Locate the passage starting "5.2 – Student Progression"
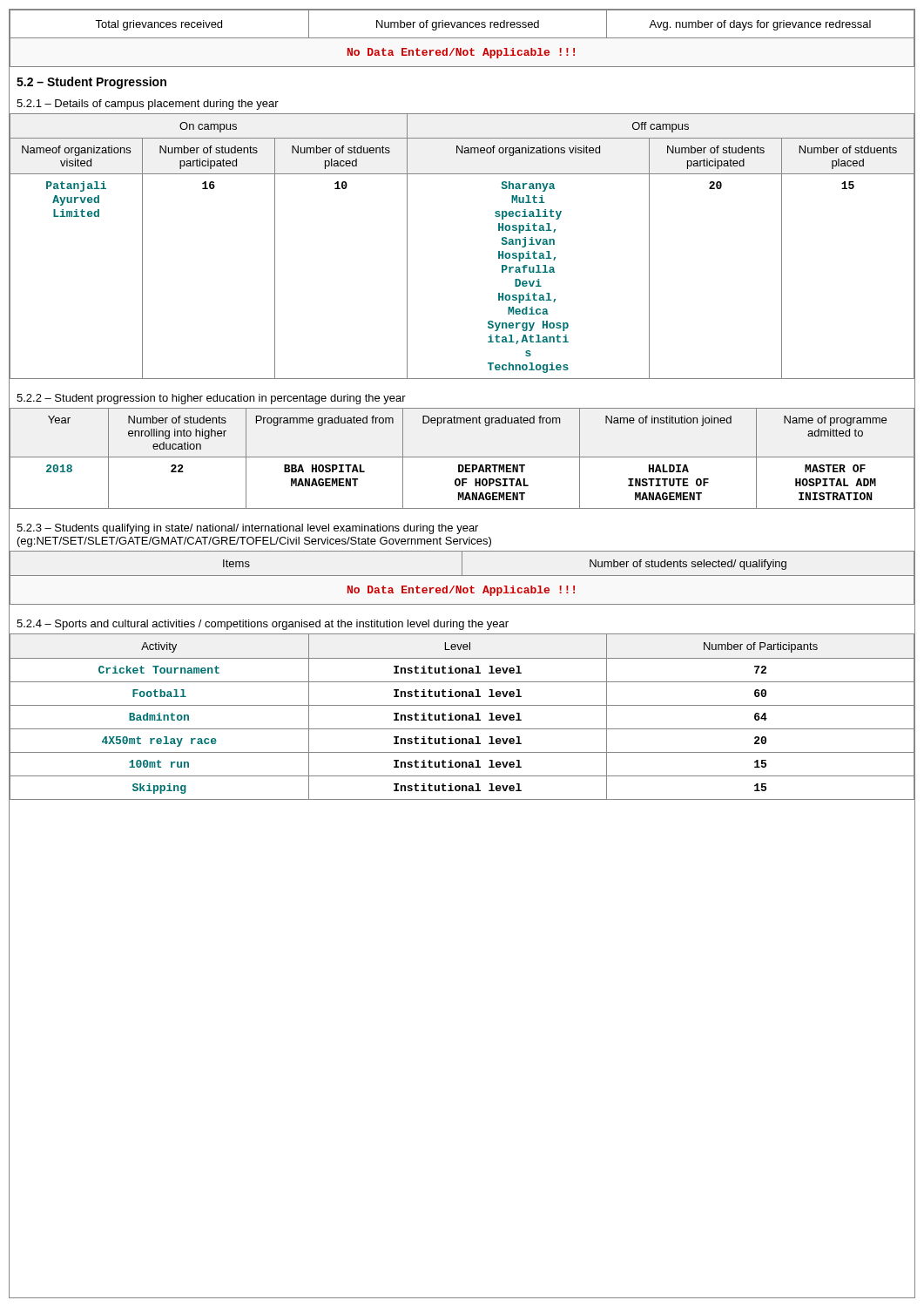Viewport: 924px width, 1307px height. 92,82
